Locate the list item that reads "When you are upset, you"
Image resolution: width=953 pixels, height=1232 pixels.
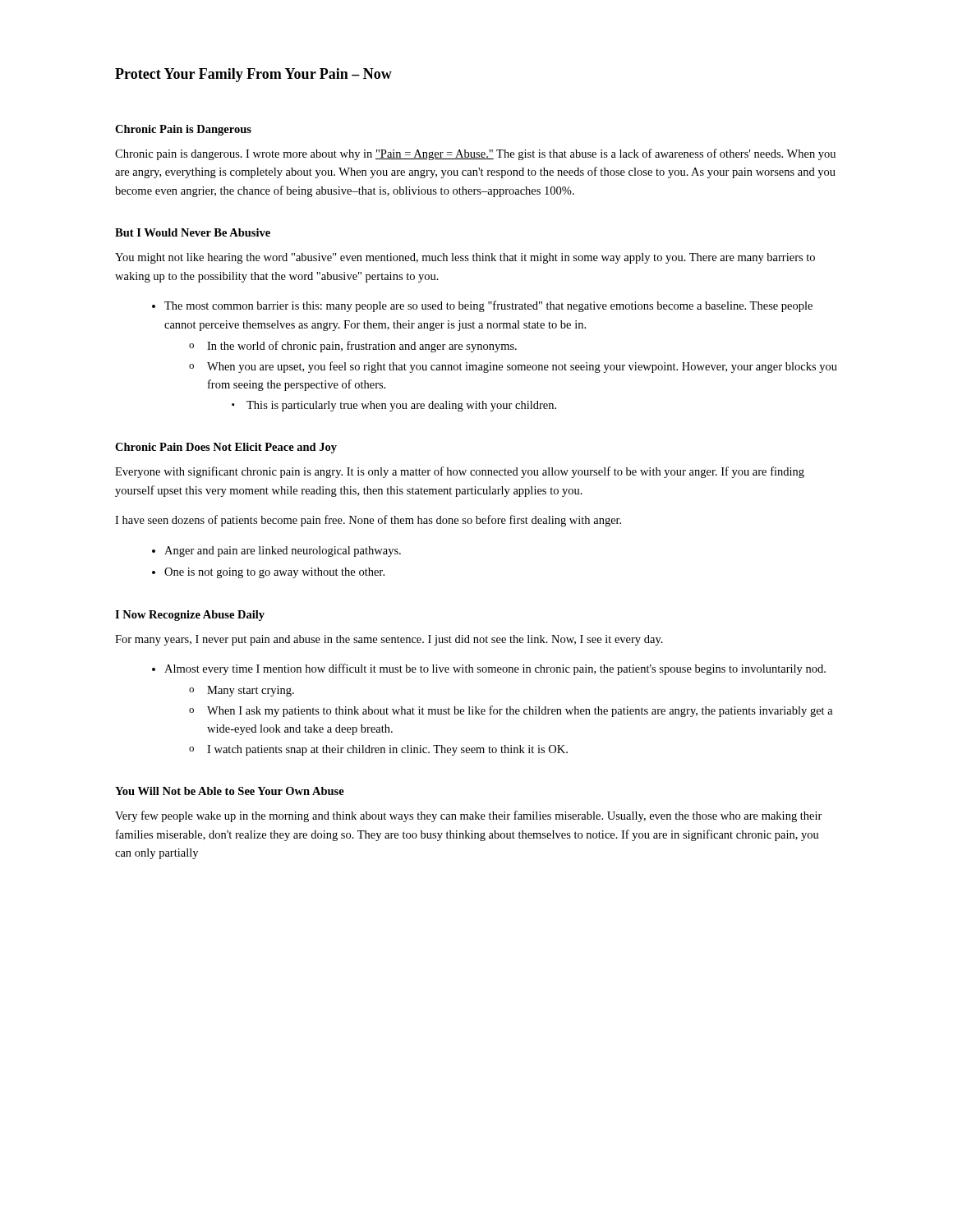click(522, 367)
